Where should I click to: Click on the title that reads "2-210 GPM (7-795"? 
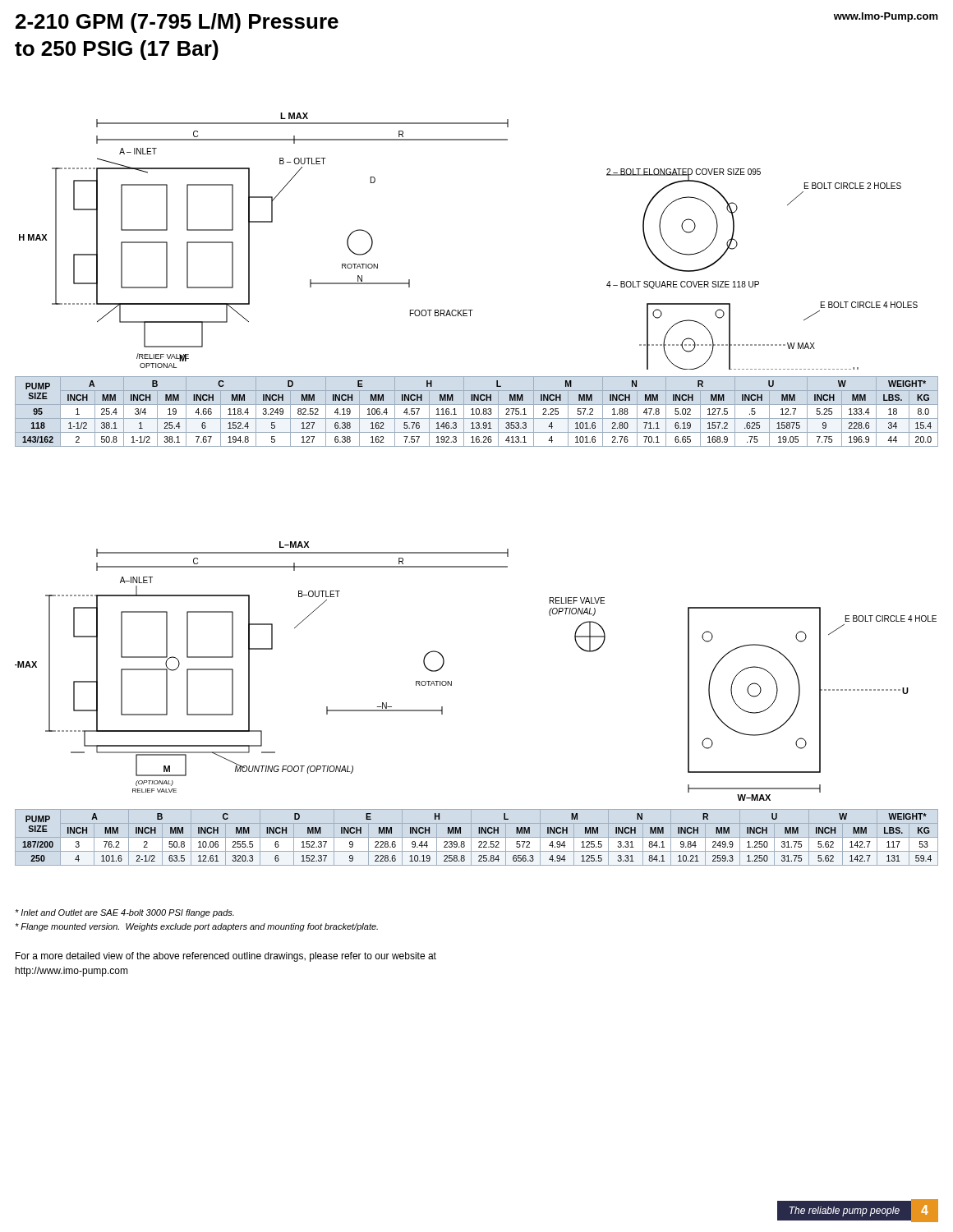pyautogui.click(x=177, y=35)
